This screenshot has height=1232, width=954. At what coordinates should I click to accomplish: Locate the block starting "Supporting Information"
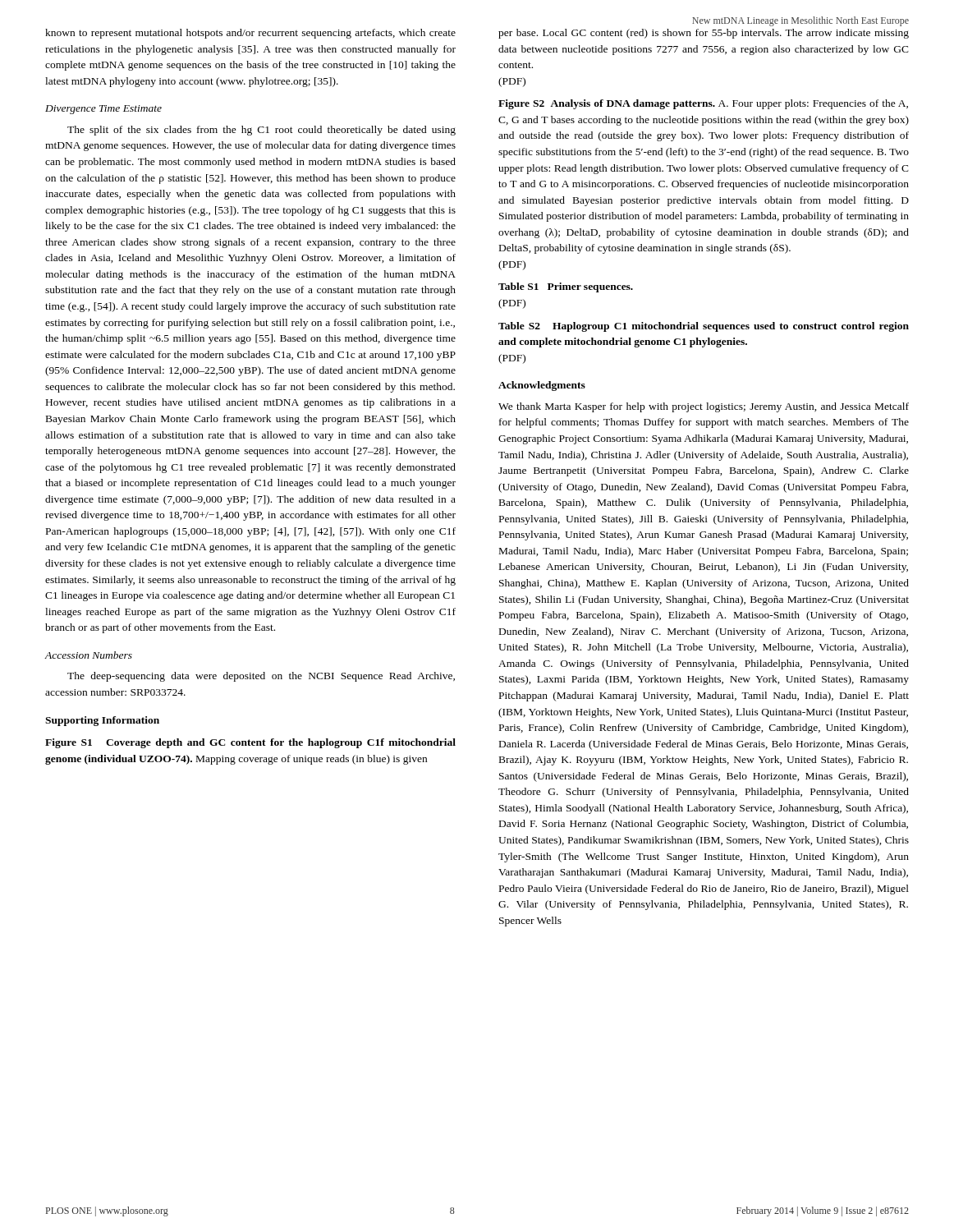[102, 721]
